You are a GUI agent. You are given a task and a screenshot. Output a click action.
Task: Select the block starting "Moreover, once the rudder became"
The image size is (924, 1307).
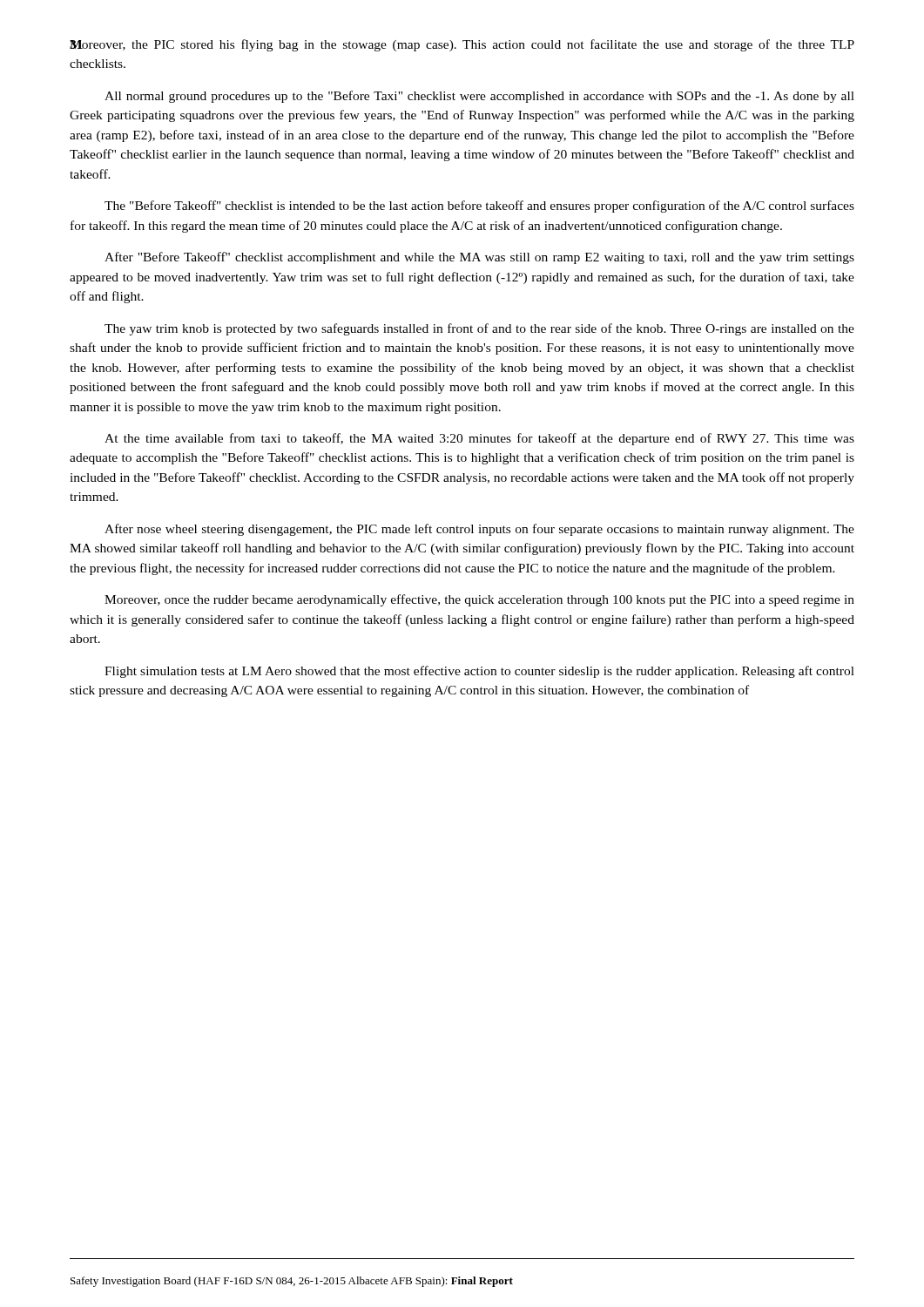[462, 619]
